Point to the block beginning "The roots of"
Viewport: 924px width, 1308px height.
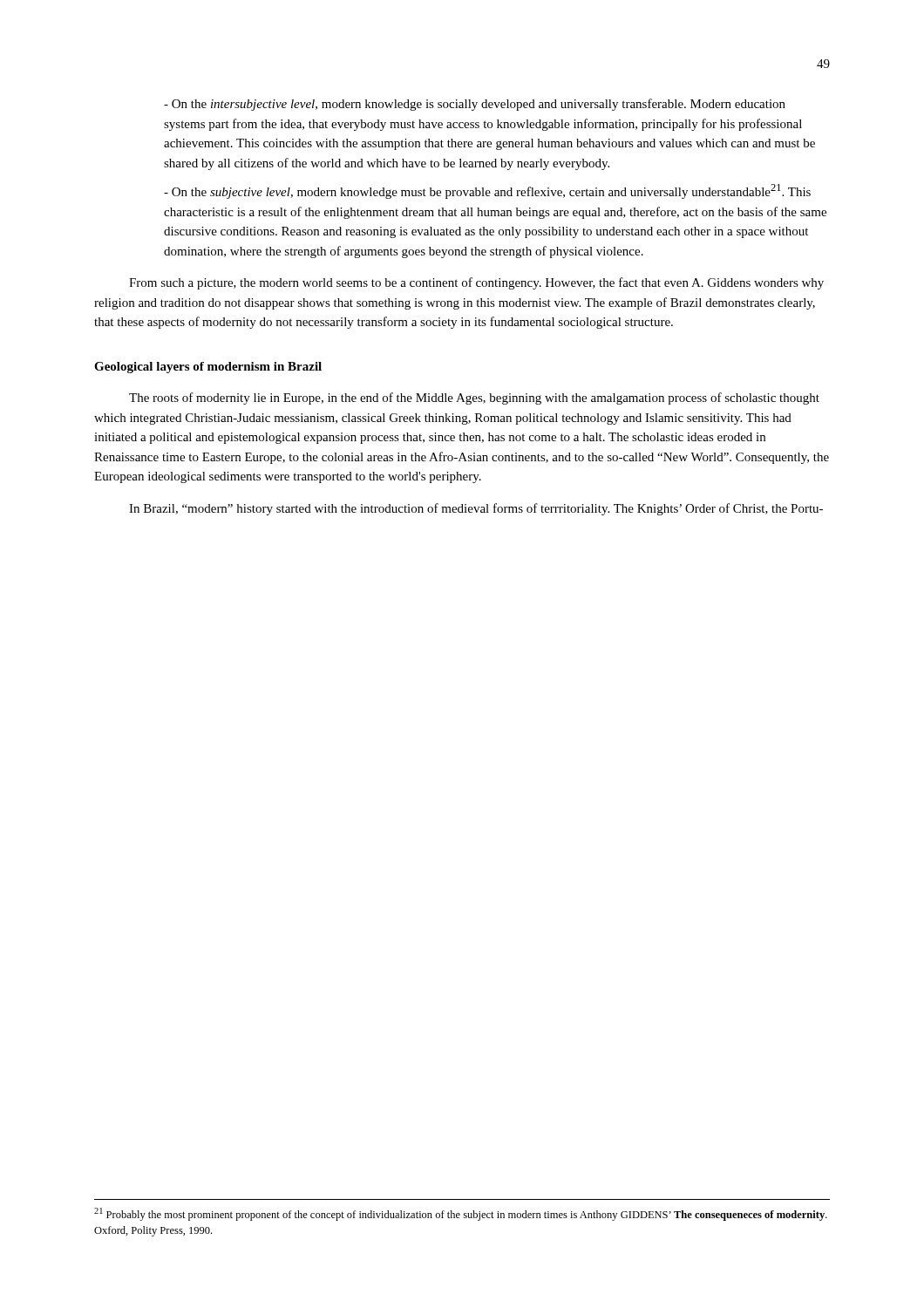pyautogui.click(x=462, y=437)
